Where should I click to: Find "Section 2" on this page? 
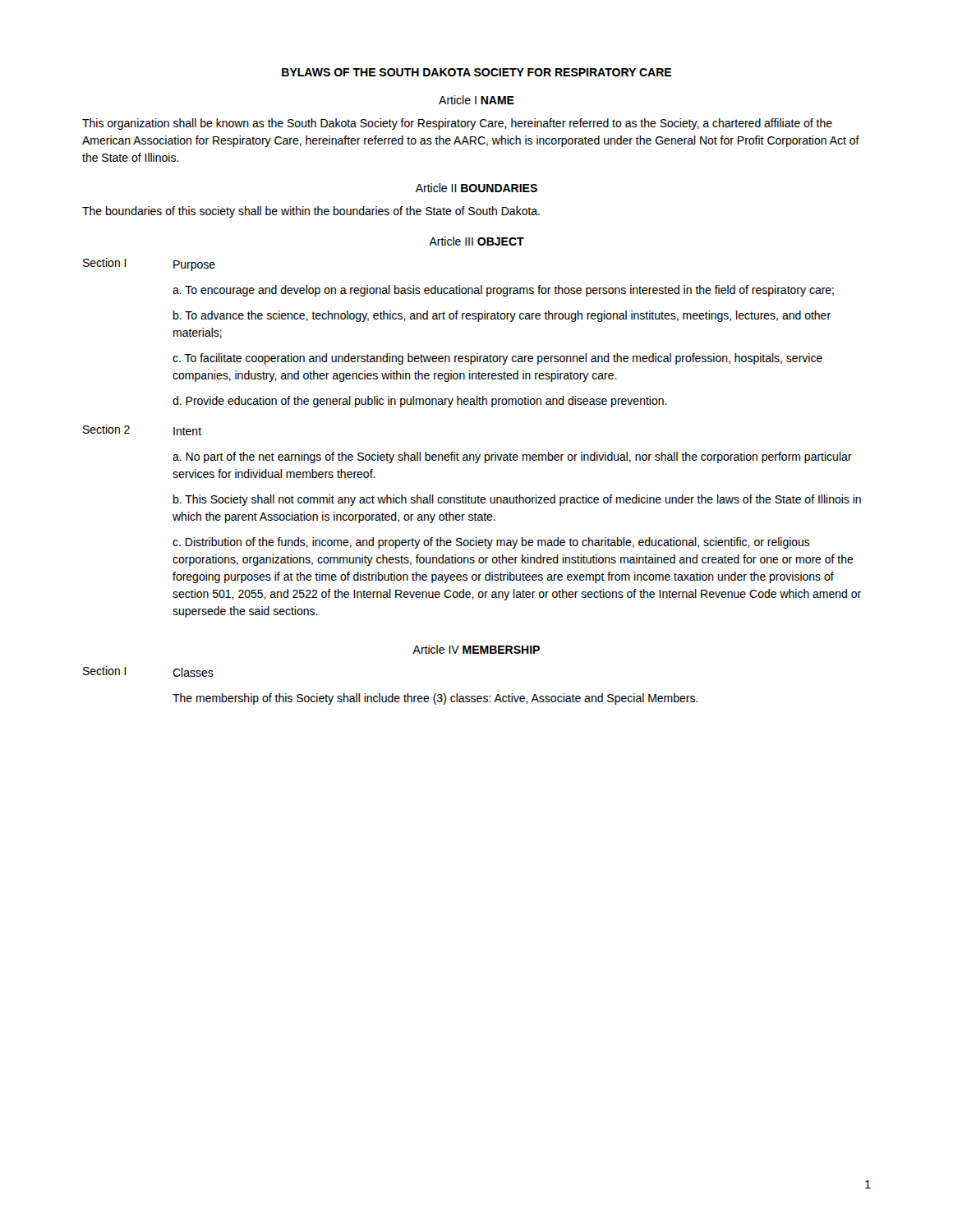[x=106, y=430]
